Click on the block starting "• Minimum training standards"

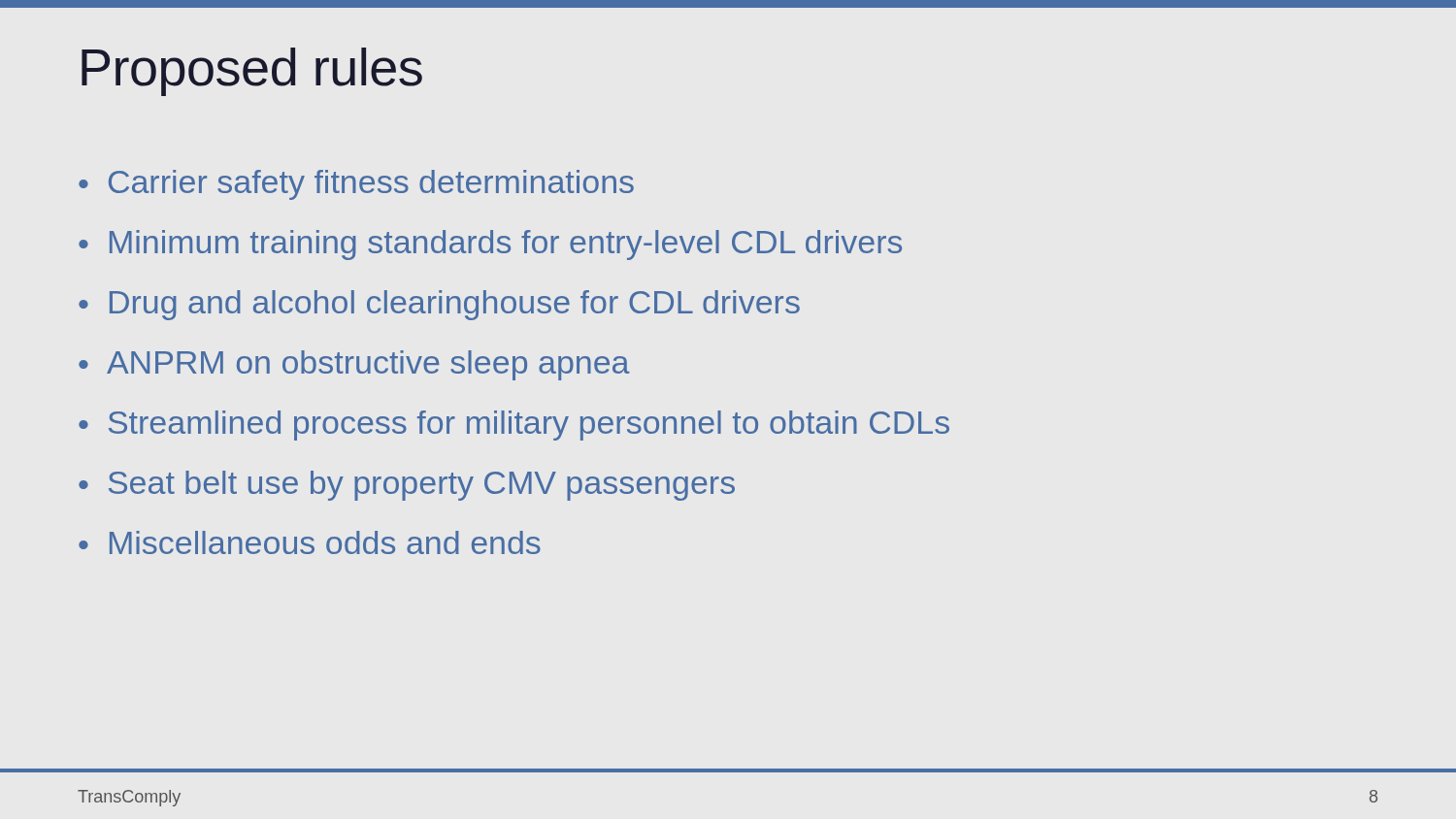(x=490, y=244)
